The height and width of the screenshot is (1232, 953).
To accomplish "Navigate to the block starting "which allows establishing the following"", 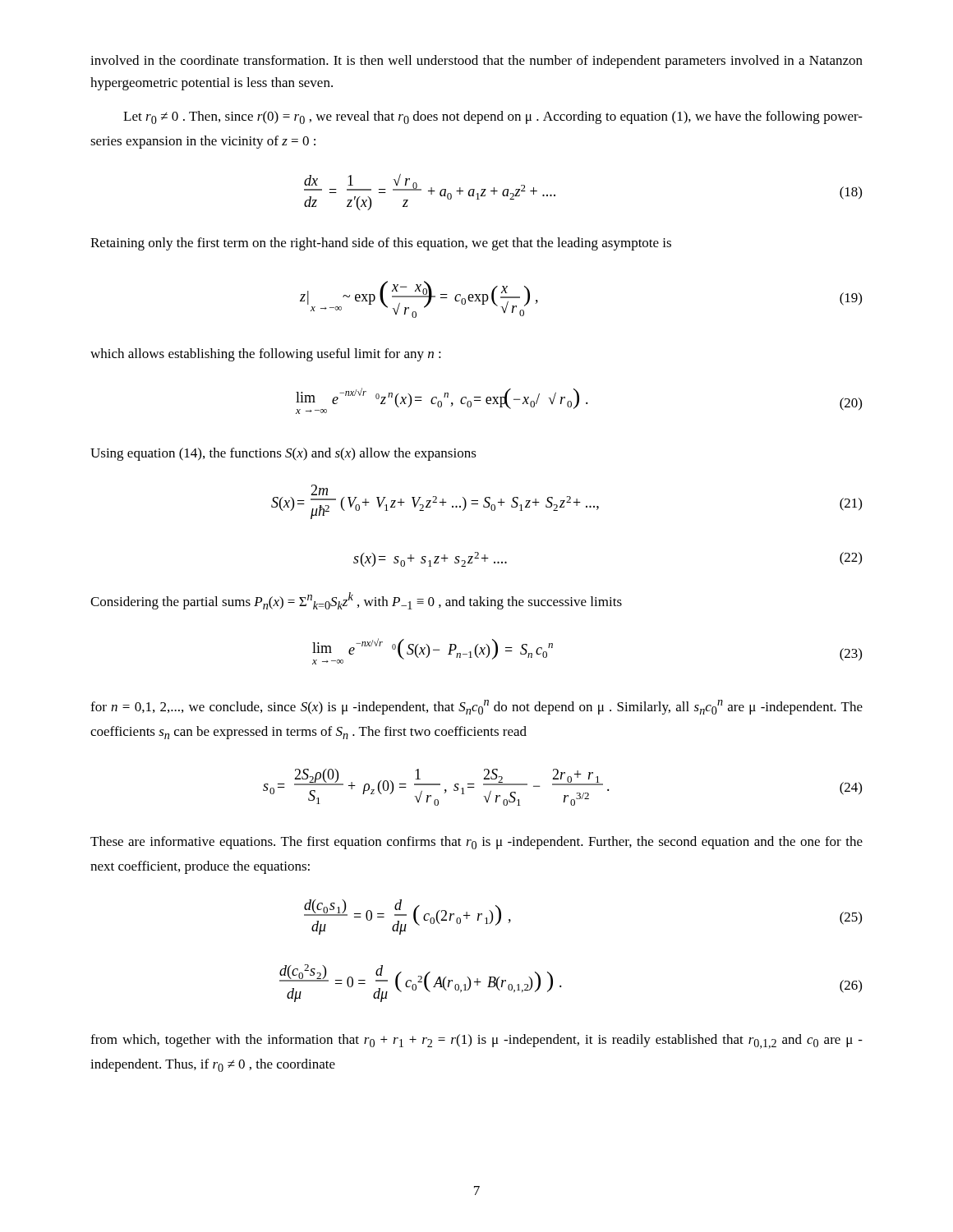I will [x=266, y=355].
